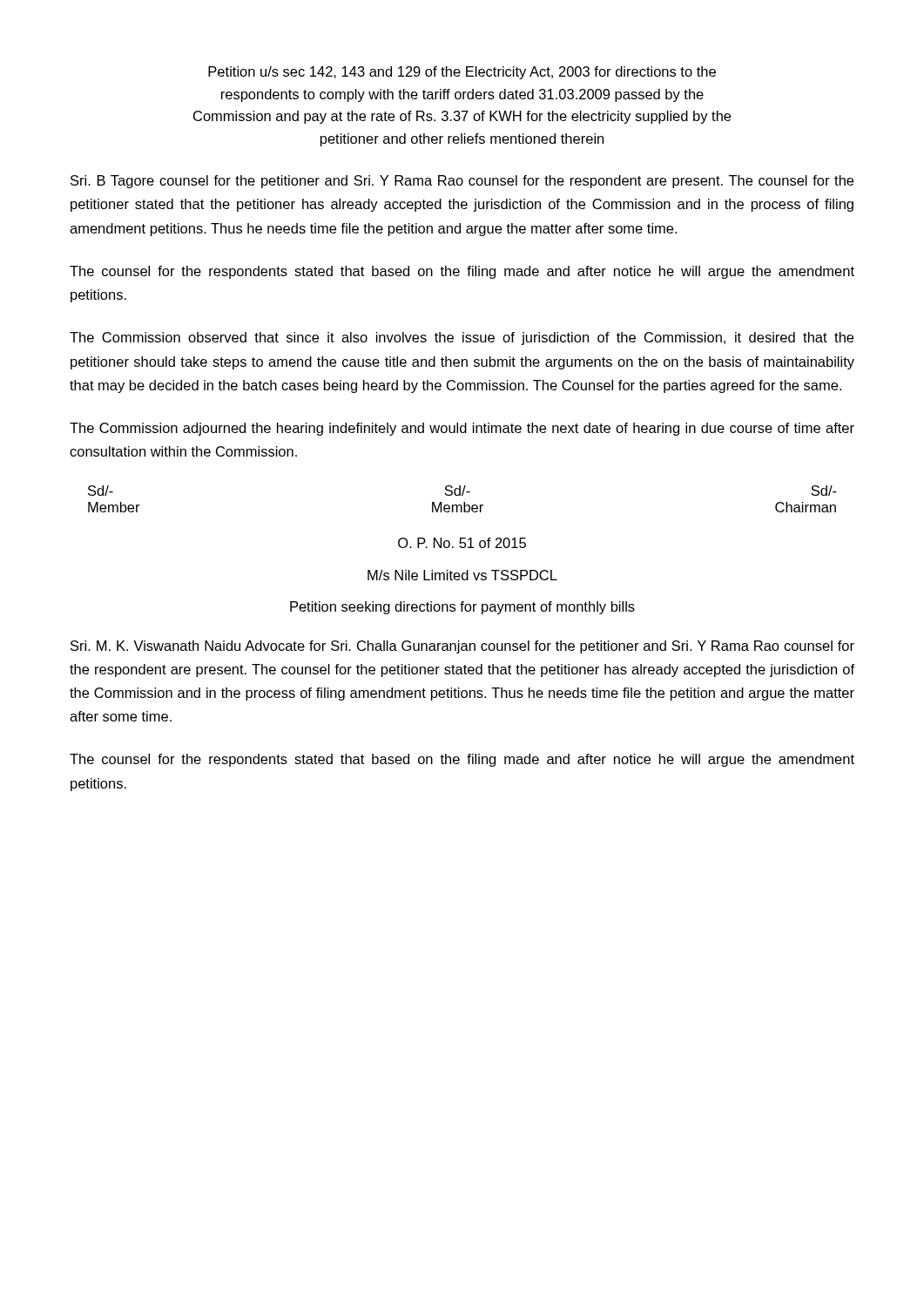The width and height of the screenshot is (924, 1307).
Task: Select the section header with the text "O. P. No."
Action: (x=462, y=543)
